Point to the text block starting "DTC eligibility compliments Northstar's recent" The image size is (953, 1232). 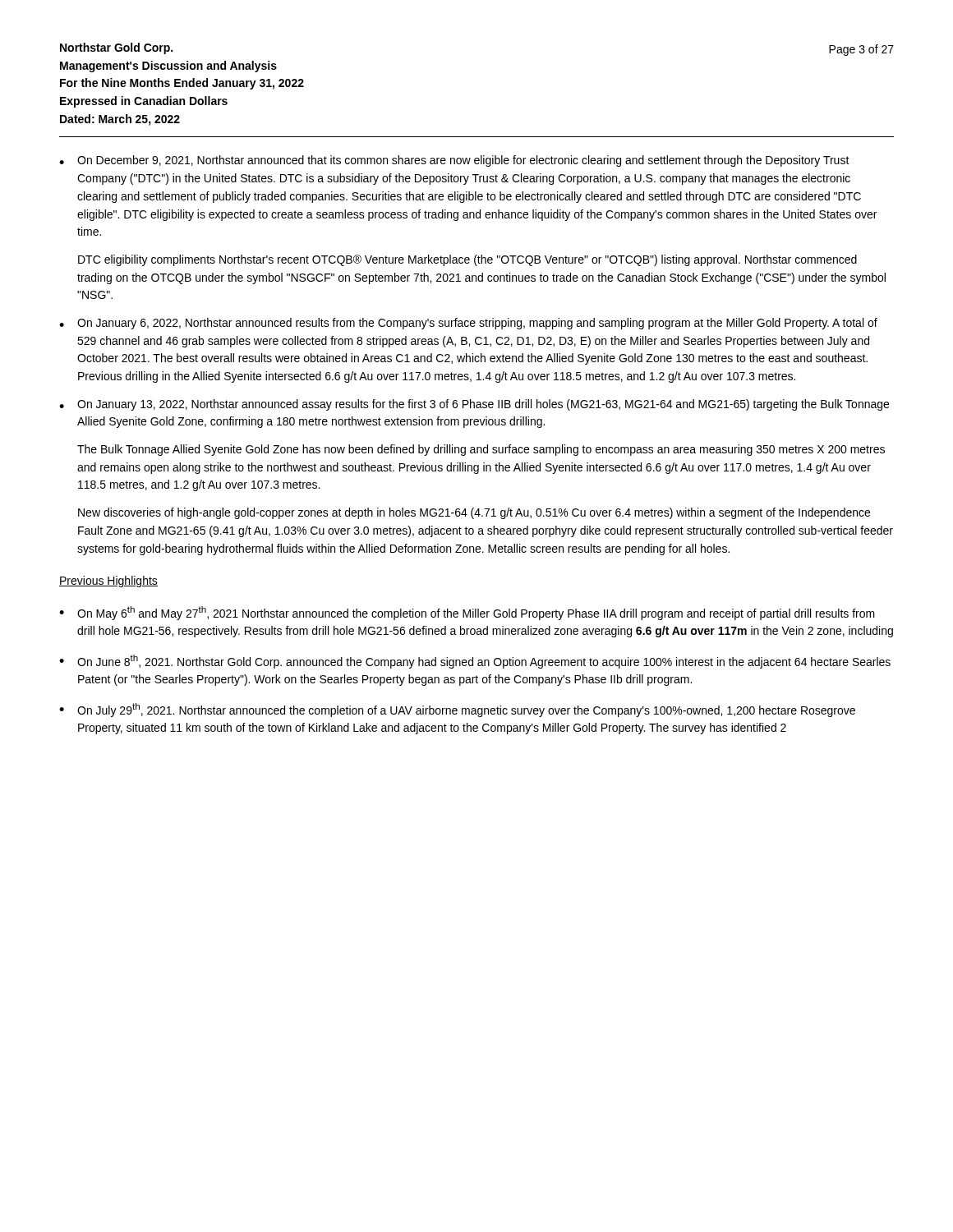pos(482,277)
